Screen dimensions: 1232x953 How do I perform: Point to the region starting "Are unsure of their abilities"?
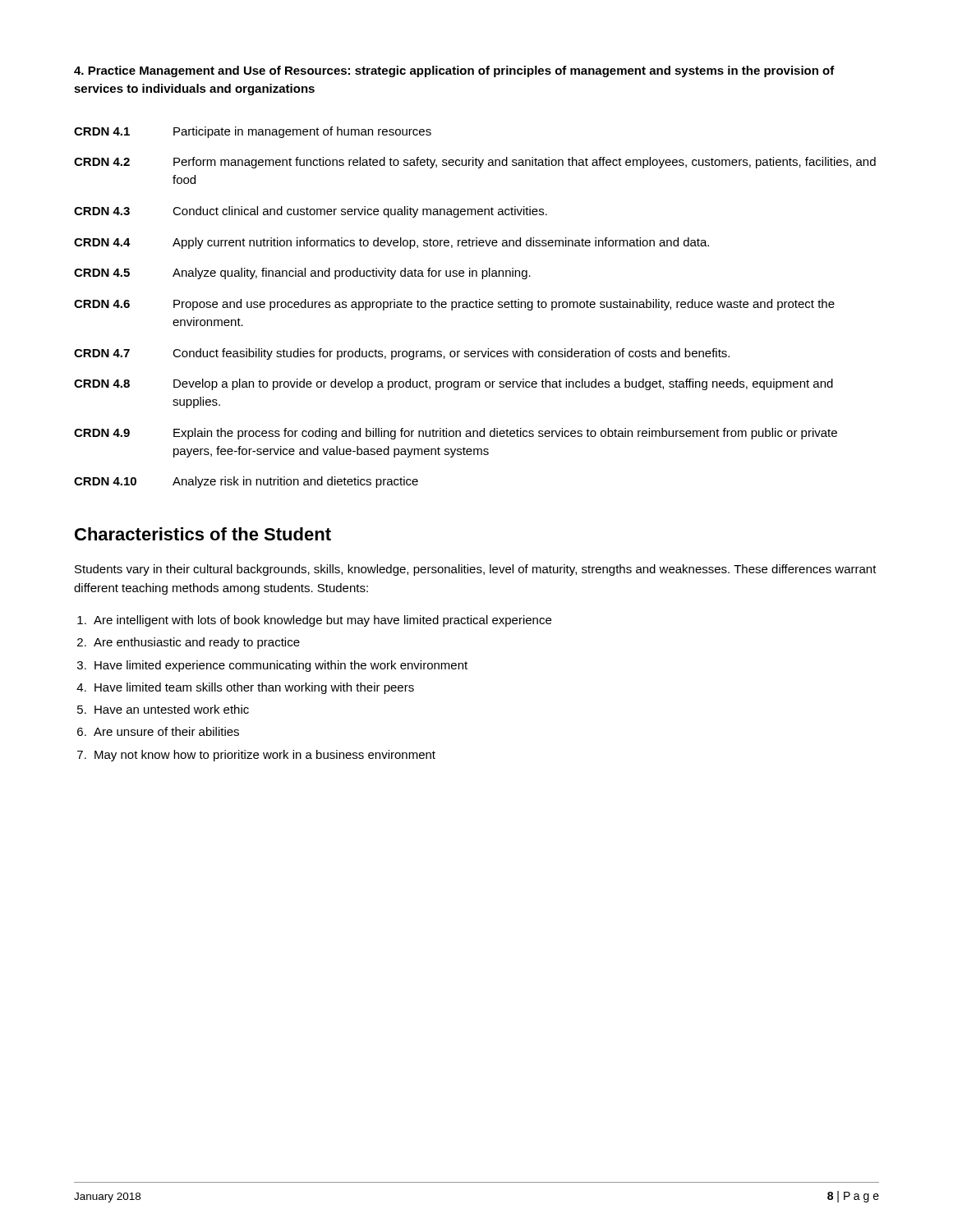click(x=167, y=732)
